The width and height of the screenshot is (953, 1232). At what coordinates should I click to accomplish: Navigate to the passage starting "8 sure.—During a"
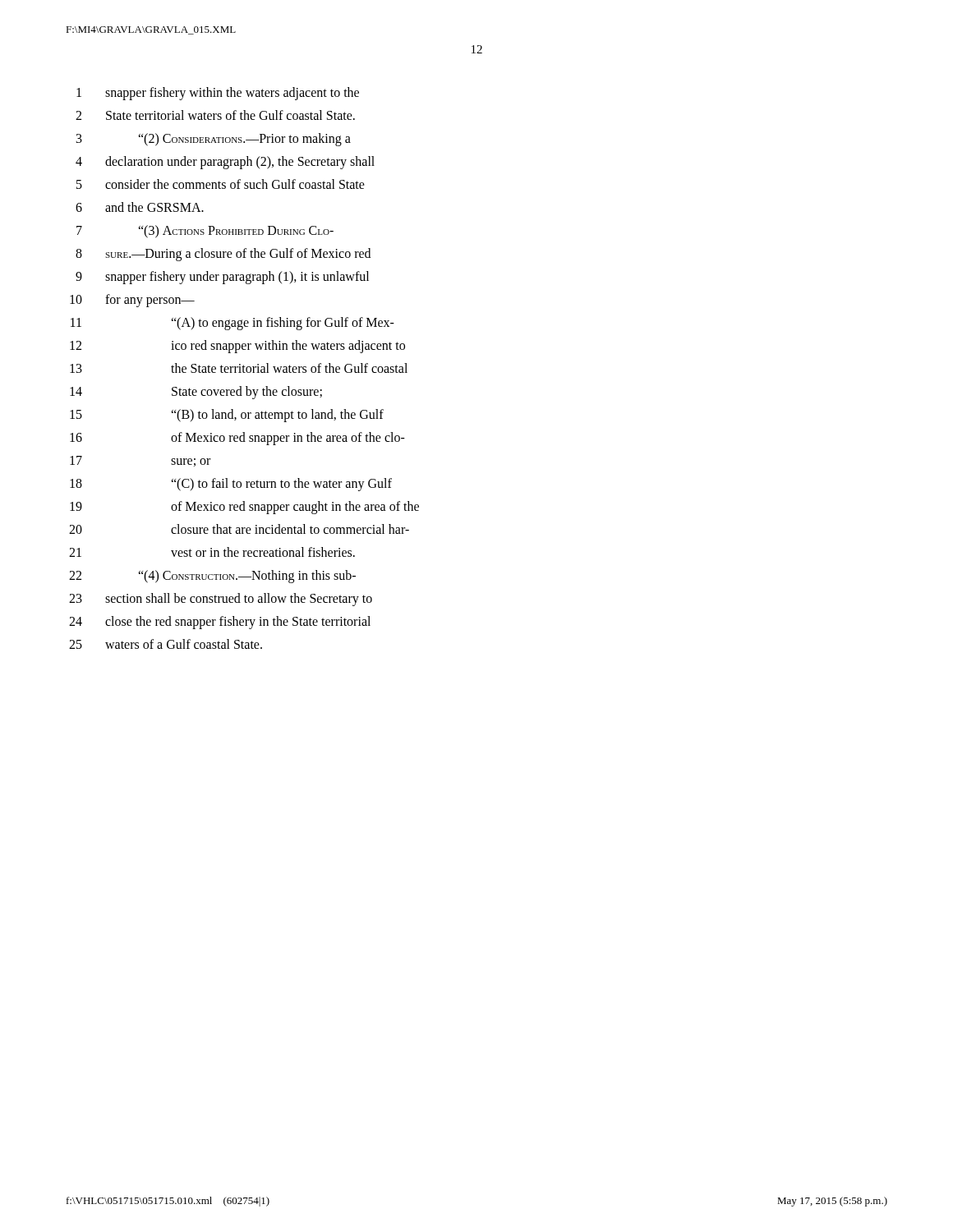[x=223, y=255]
